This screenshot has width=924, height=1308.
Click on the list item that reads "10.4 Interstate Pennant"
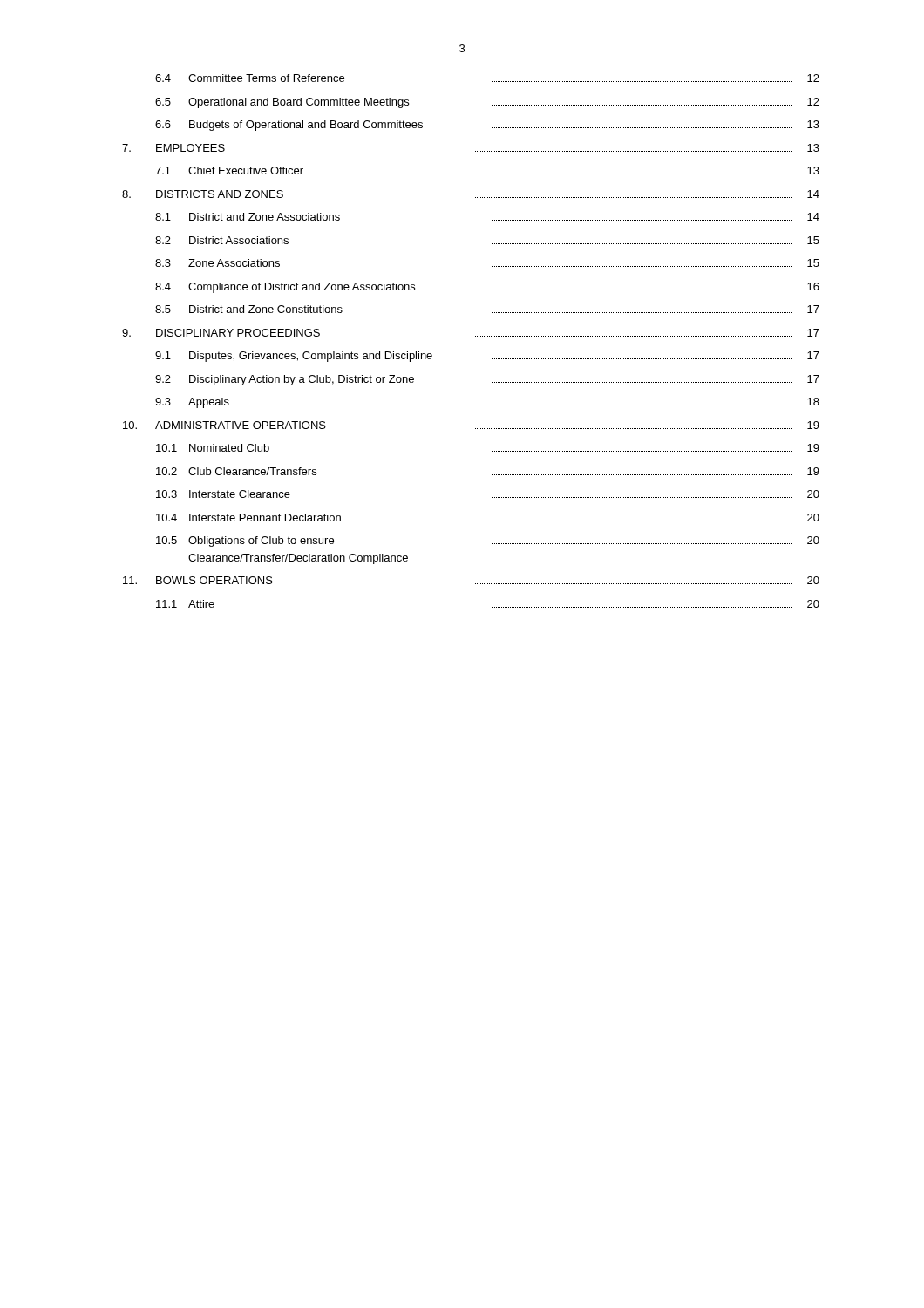(487, 517)
